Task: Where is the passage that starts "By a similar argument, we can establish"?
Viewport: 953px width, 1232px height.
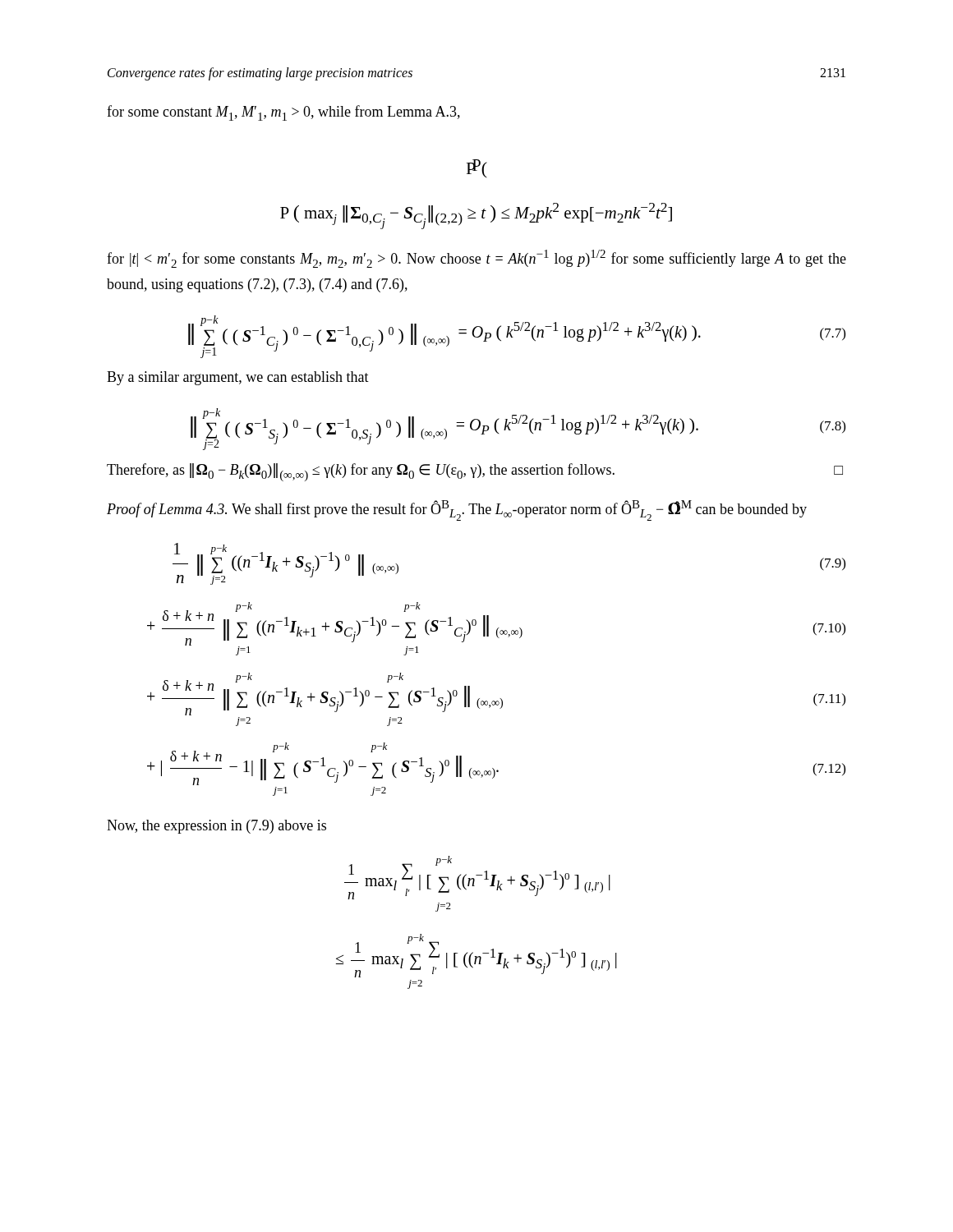Action: [x=238, y=378]
